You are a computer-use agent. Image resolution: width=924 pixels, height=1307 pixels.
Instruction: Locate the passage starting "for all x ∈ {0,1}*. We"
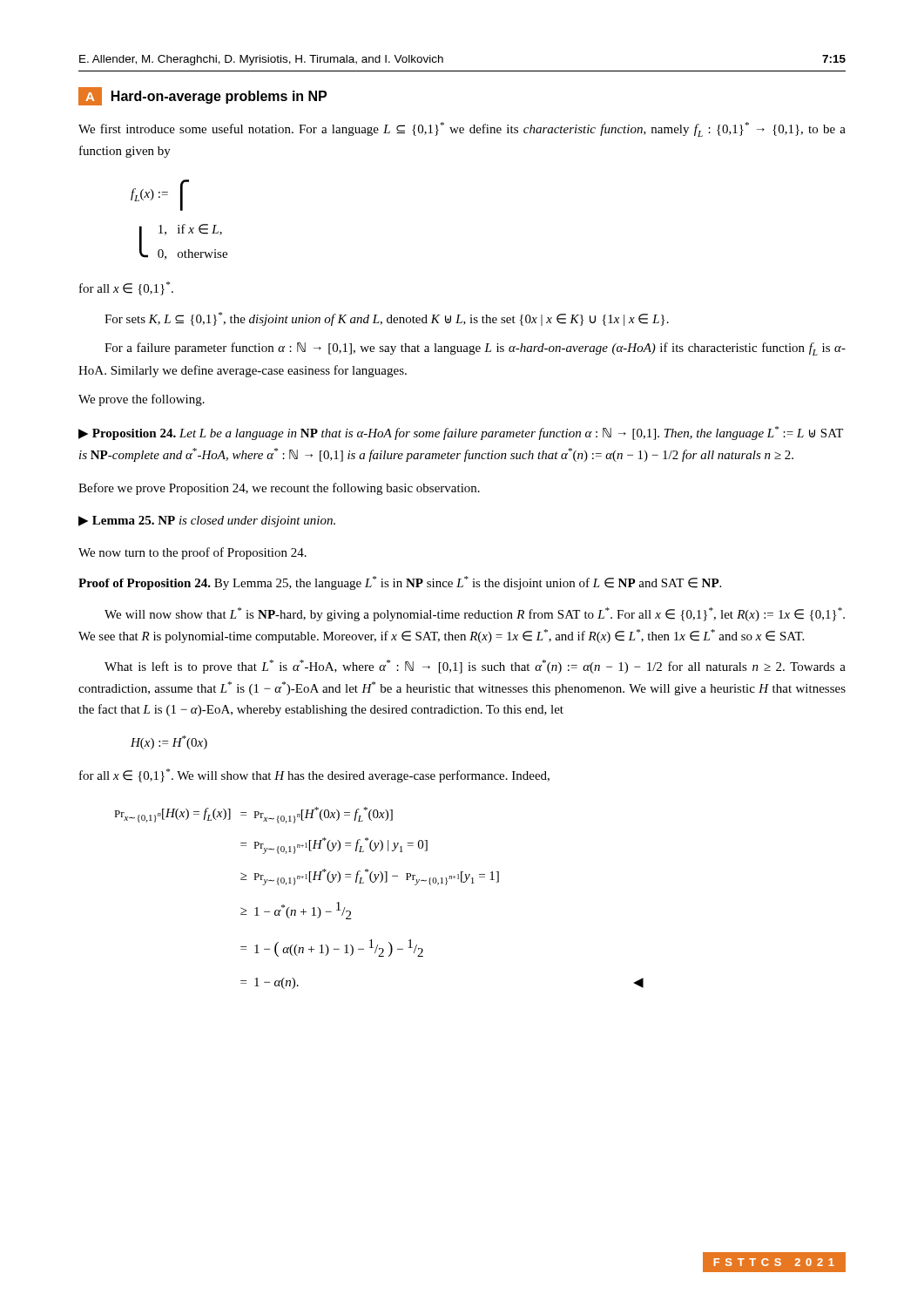point(314,774)
